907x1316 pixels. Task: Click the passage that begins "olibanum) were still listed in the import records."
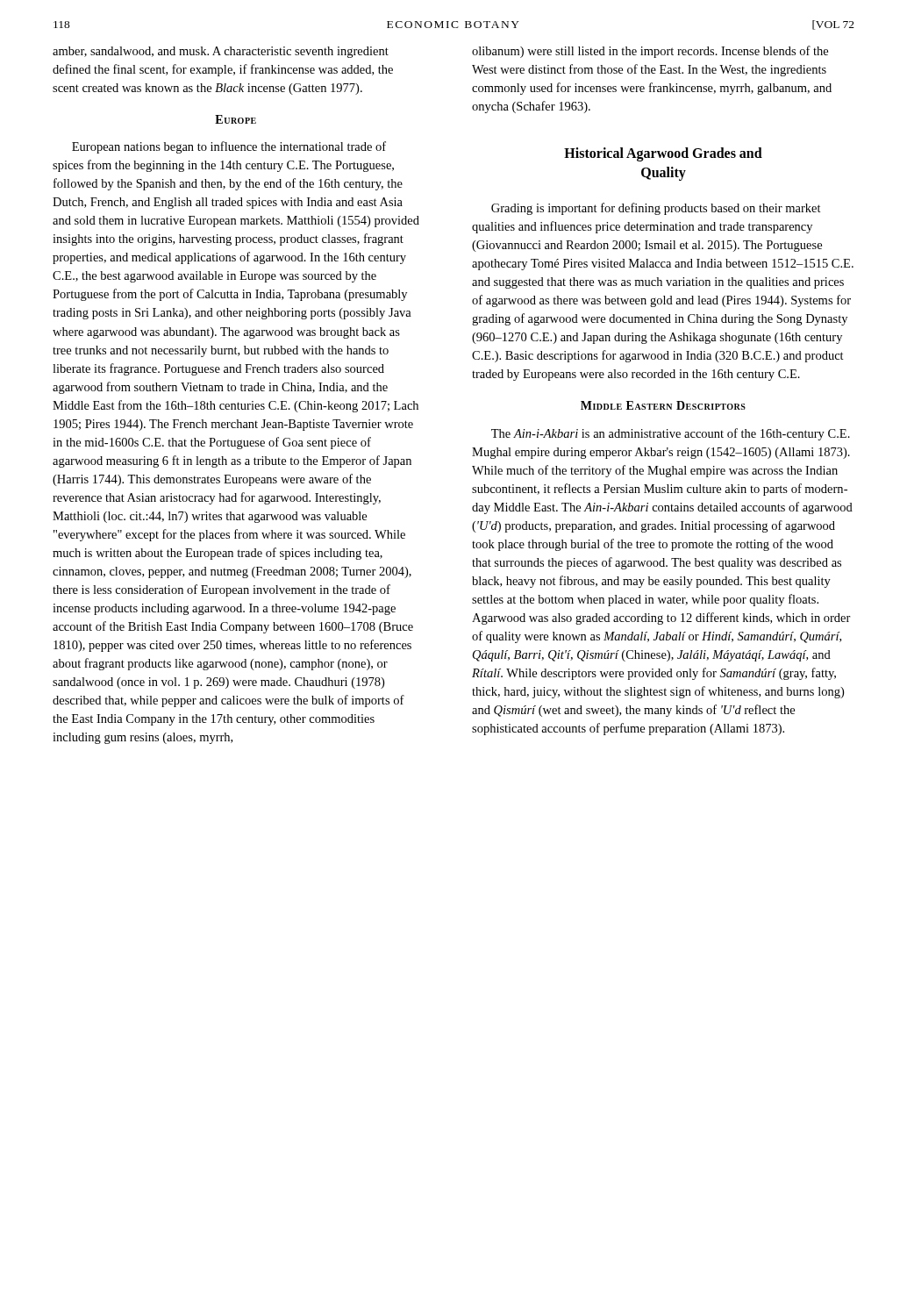click(x=663, y=79)
